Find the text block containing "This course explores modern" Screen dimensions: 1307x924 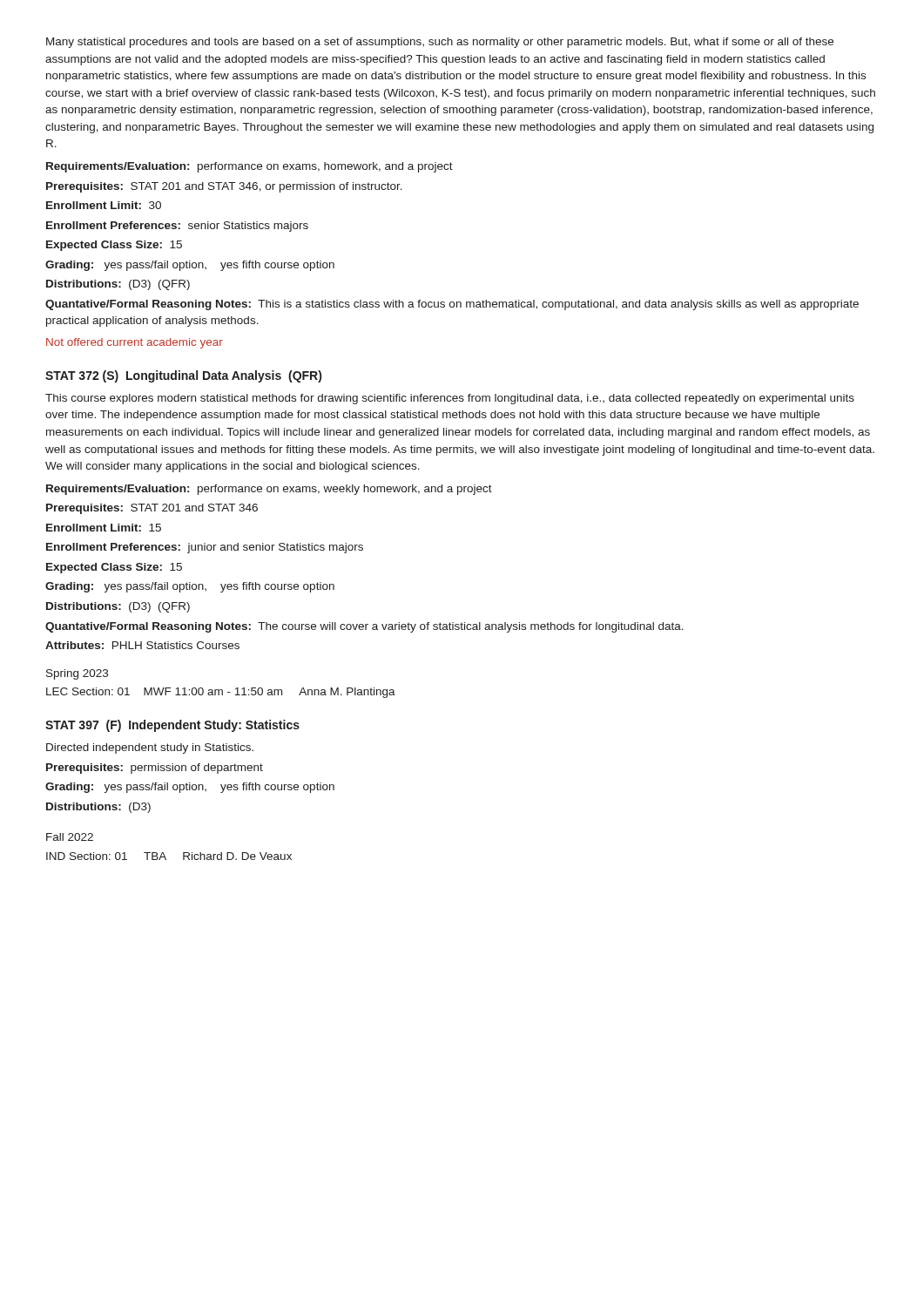pos(460,432)
